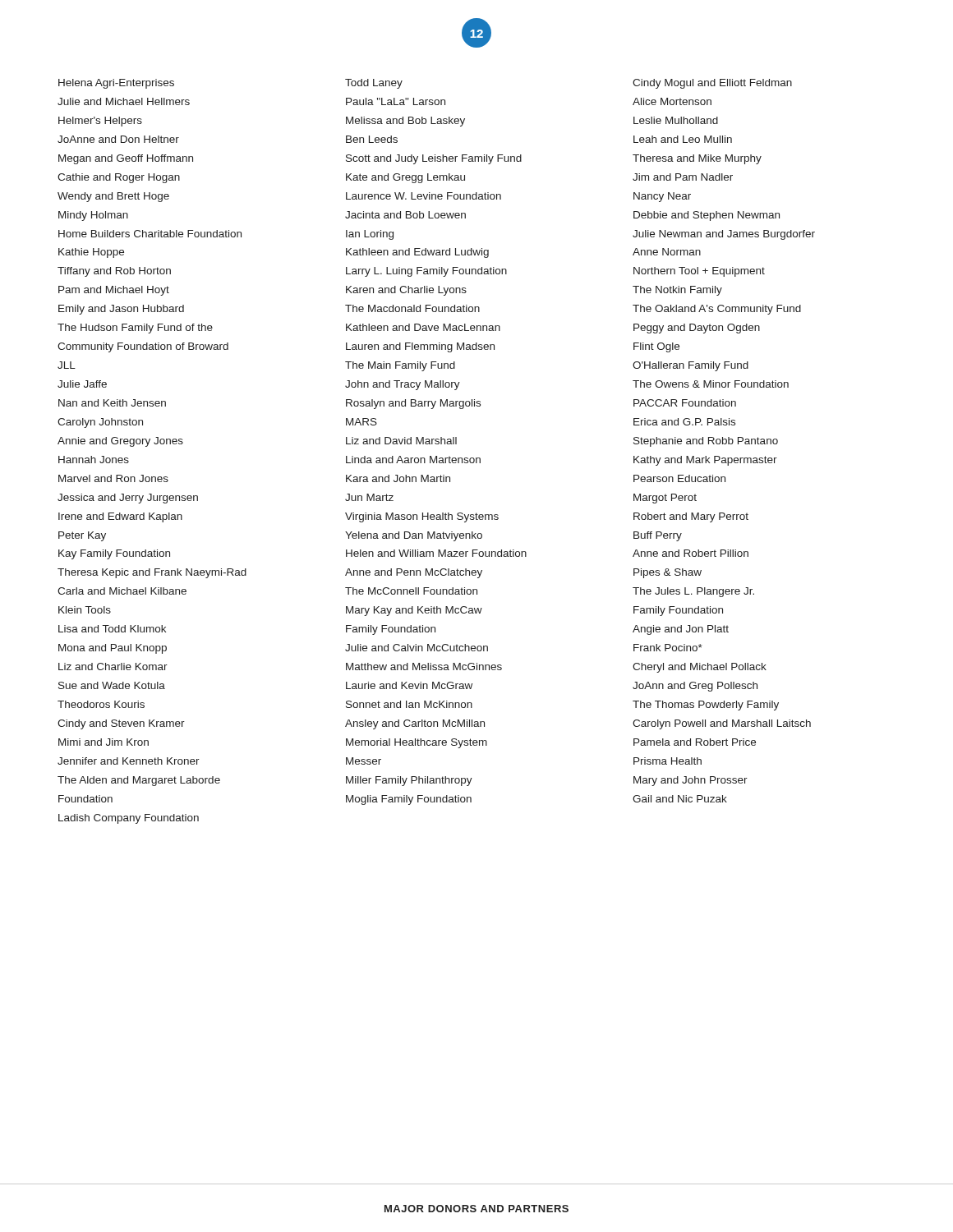Find "The Main Family Fund" on this page

(400, 366)
